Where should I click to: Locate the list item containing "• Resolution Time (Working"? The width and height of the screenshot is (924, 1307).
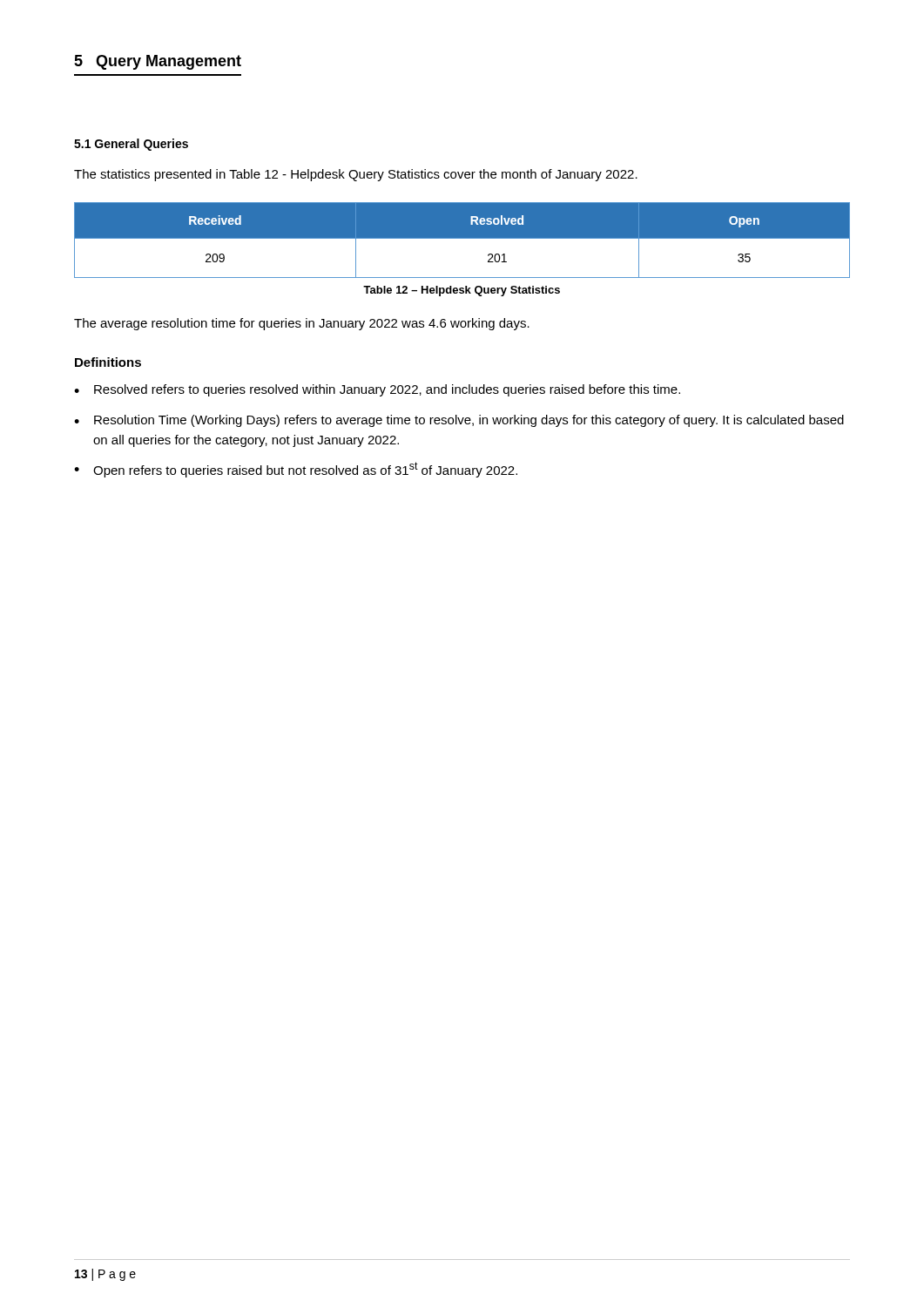(x=462, y=430)
